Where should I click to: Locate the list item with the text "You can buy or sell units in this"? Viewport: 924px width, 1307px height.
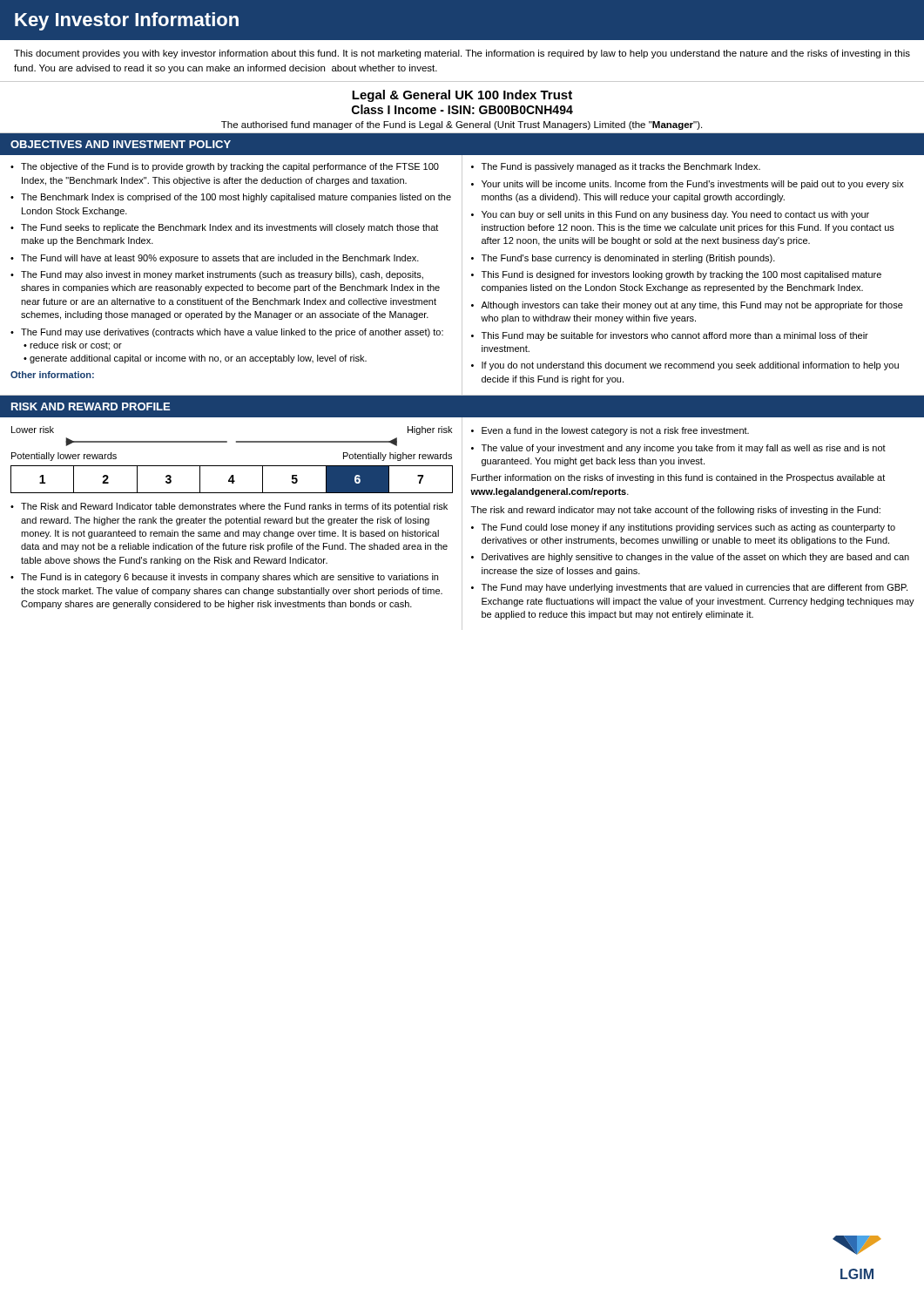coord(688,227)
